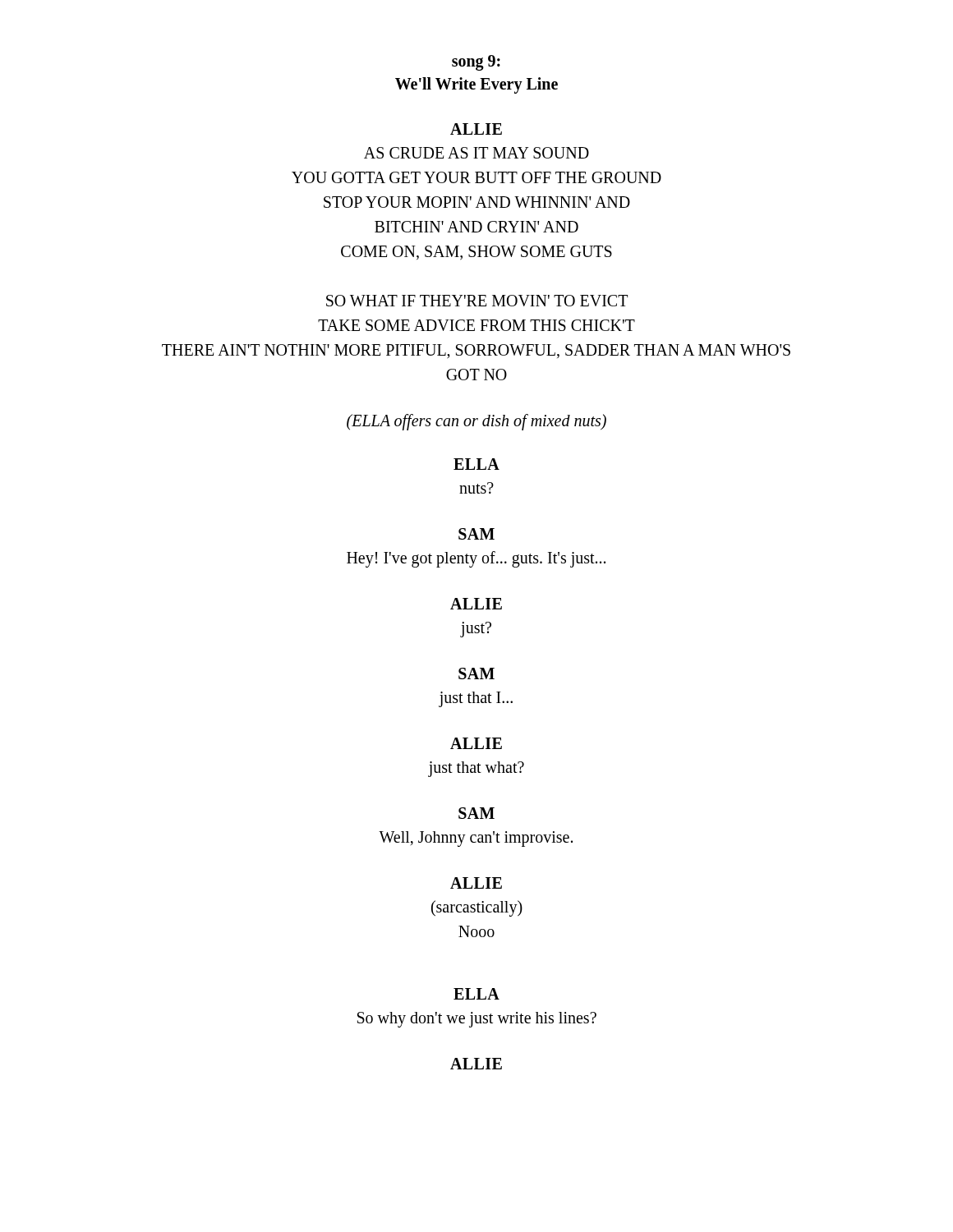Locate the block starting "(ELLA offers can or dish of mixed"

tap(476, 421)
